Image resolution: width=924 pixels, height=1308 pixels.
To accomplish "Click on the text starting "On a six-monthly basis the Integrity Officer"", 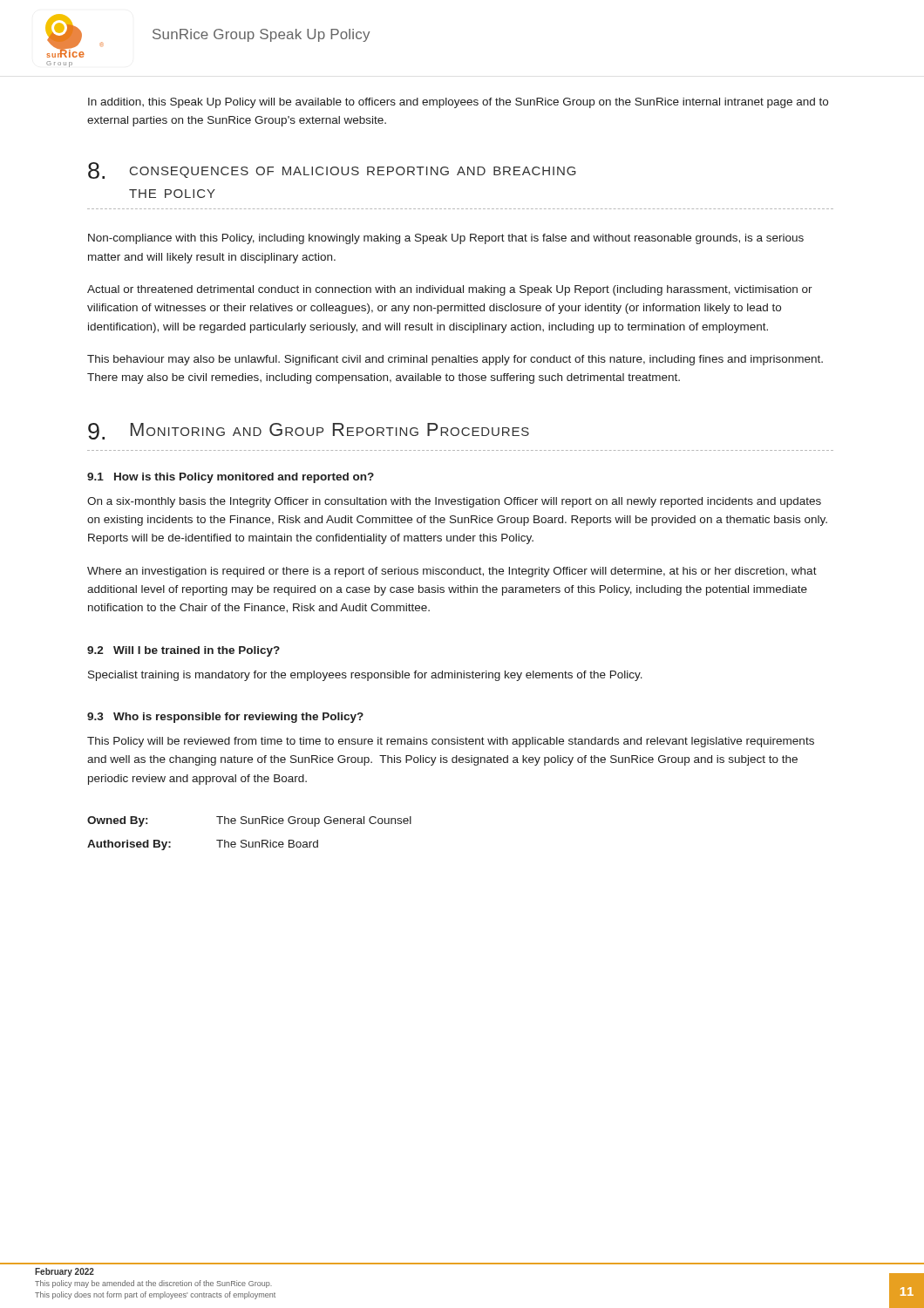I will [x=458, y=519].
